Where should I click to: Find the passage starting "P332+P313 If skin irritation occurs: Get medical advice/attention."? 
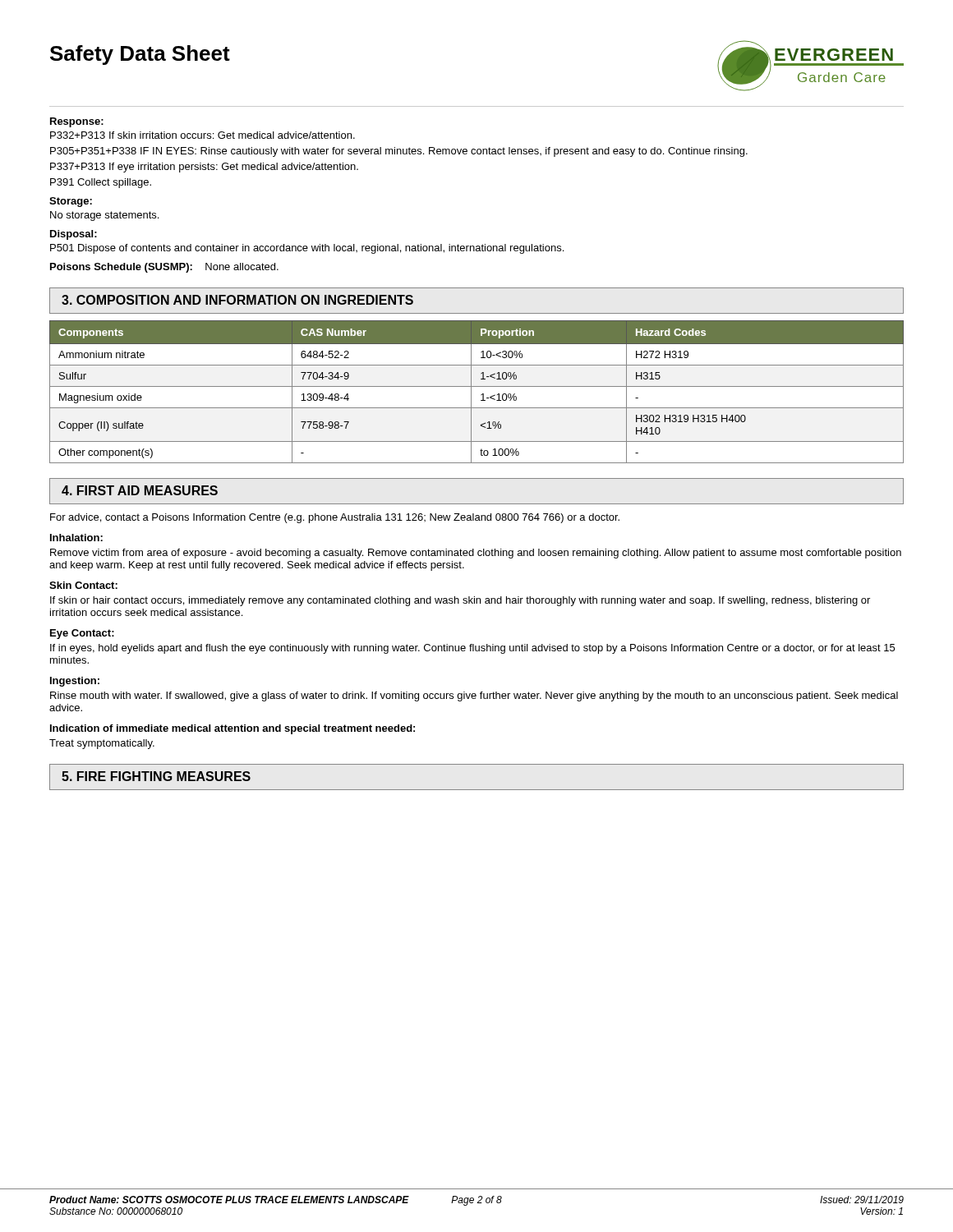476,159
